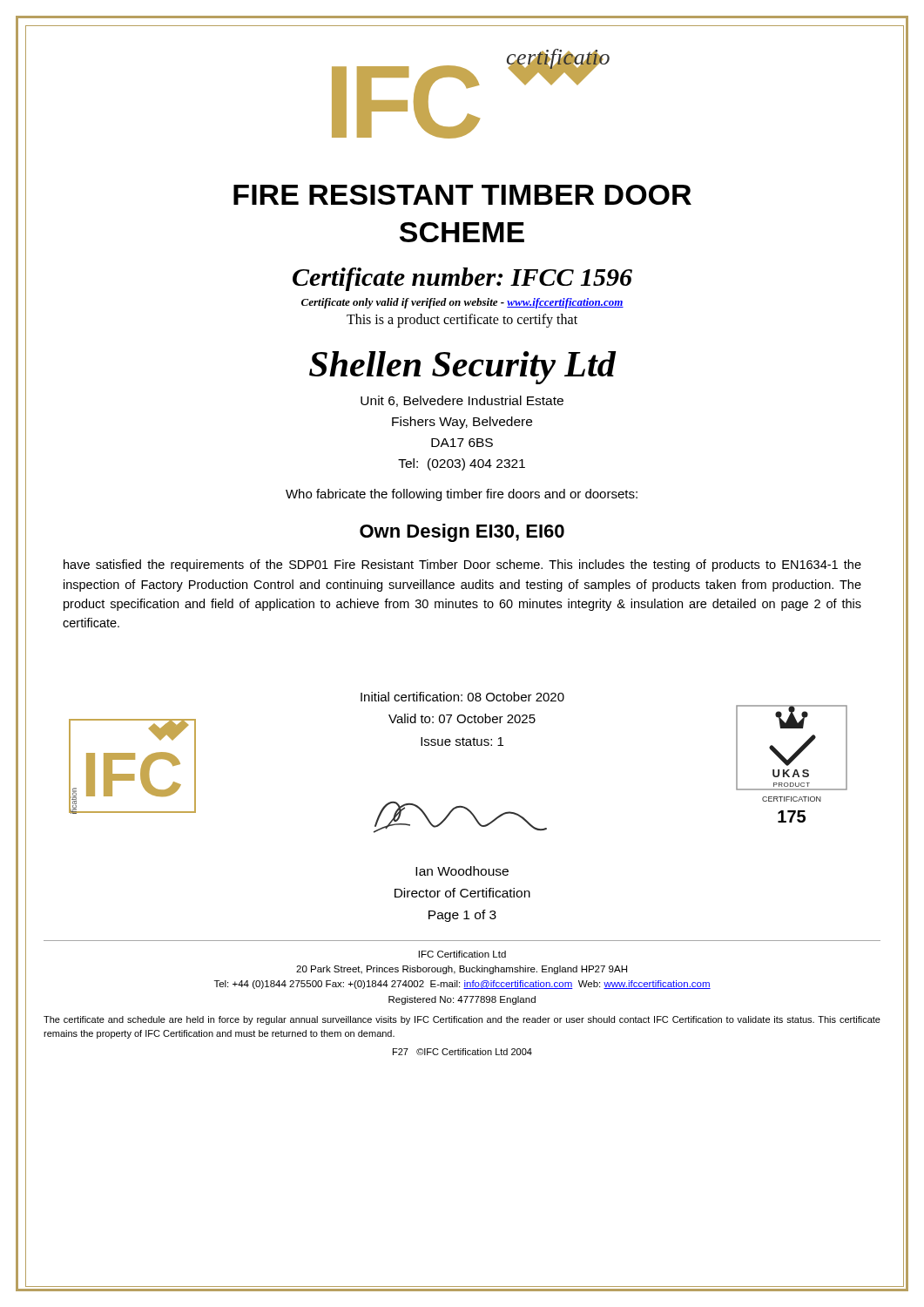The width and height of the screenshot is (924, 1307).
Task: Find the block on this page that starts "The certificate and"
Action: [462, 1026]
